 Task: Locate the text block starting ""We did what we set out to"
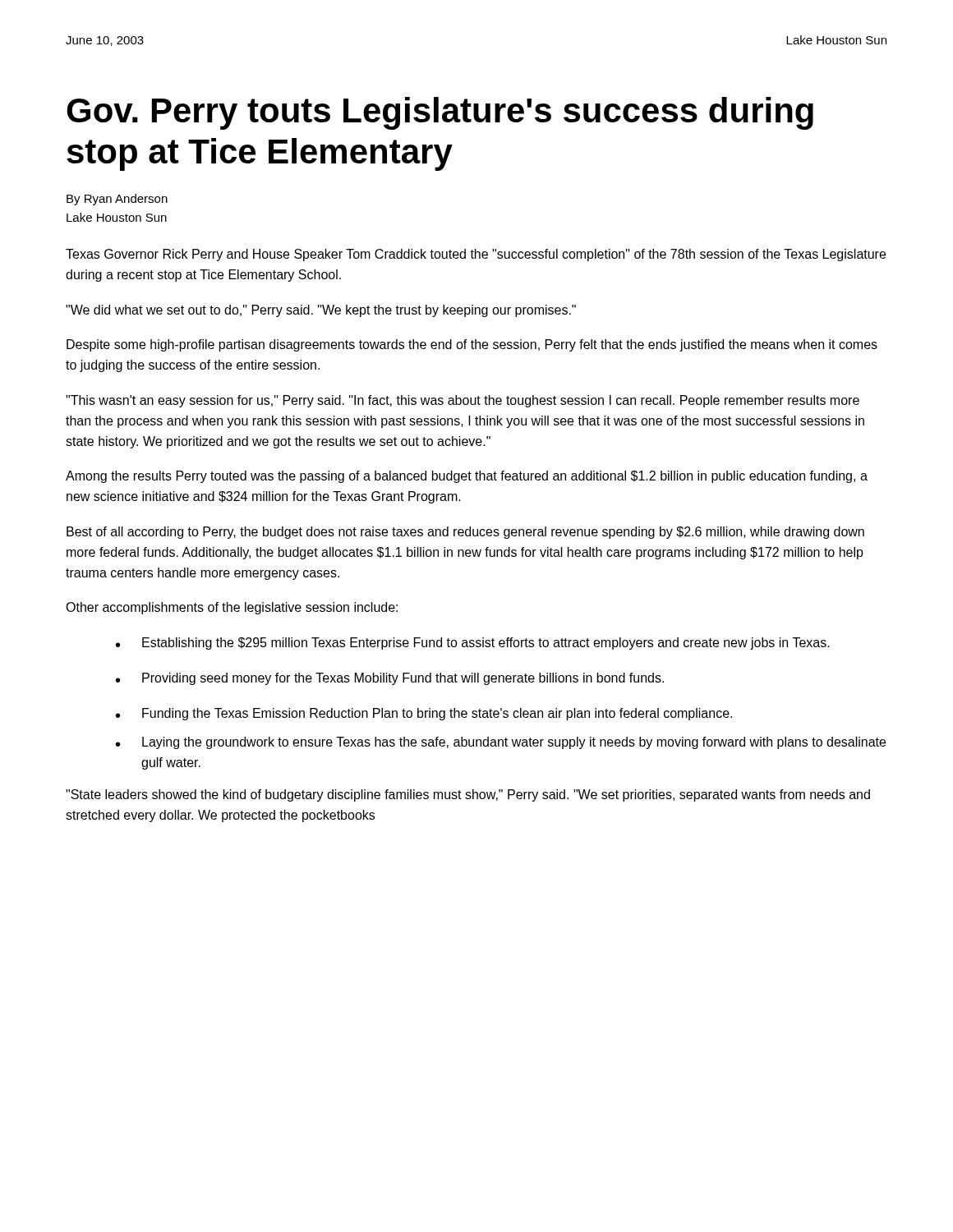point(321,310)
